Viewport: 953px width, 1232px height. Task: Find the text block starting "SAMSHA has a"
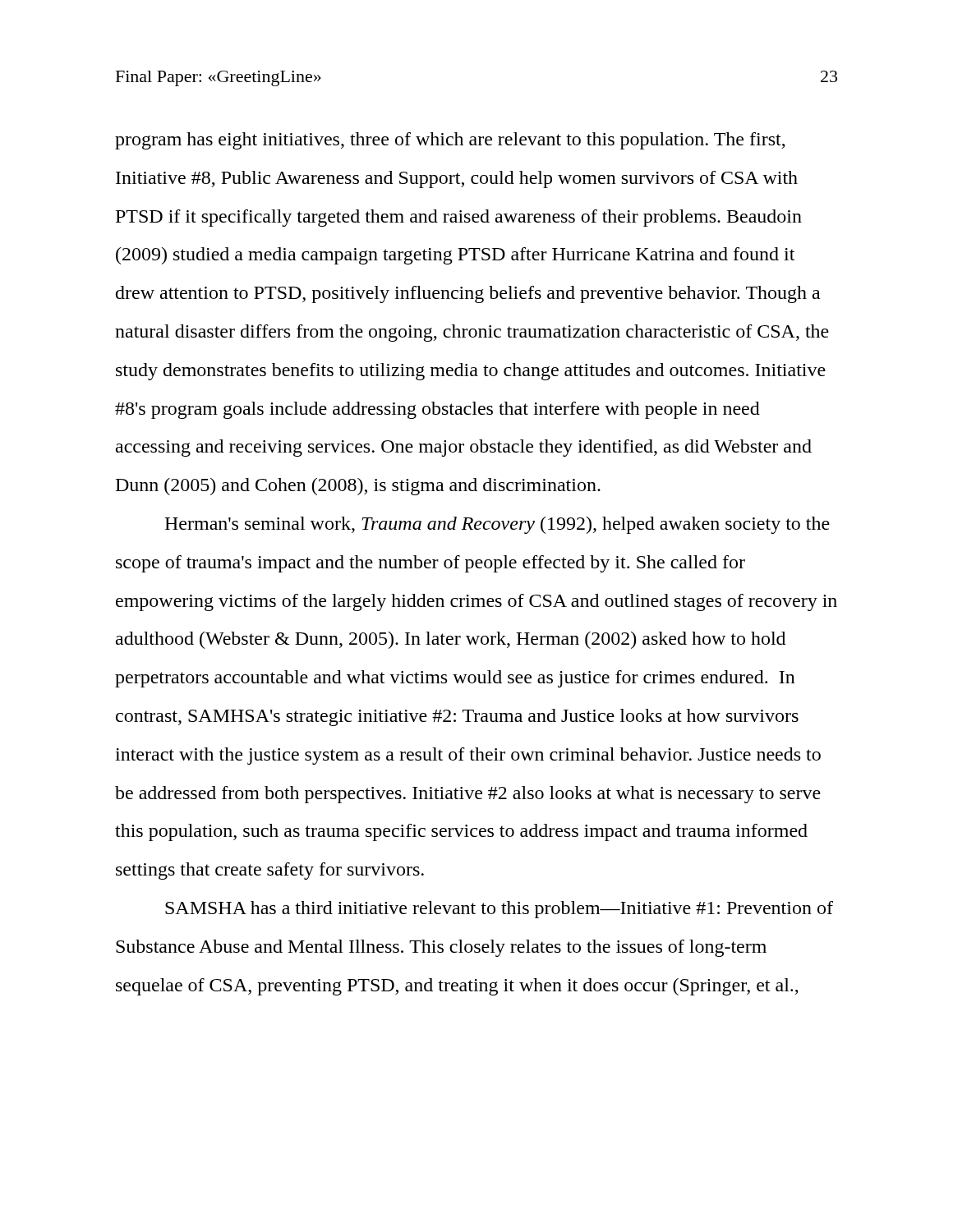coord(474,946)
